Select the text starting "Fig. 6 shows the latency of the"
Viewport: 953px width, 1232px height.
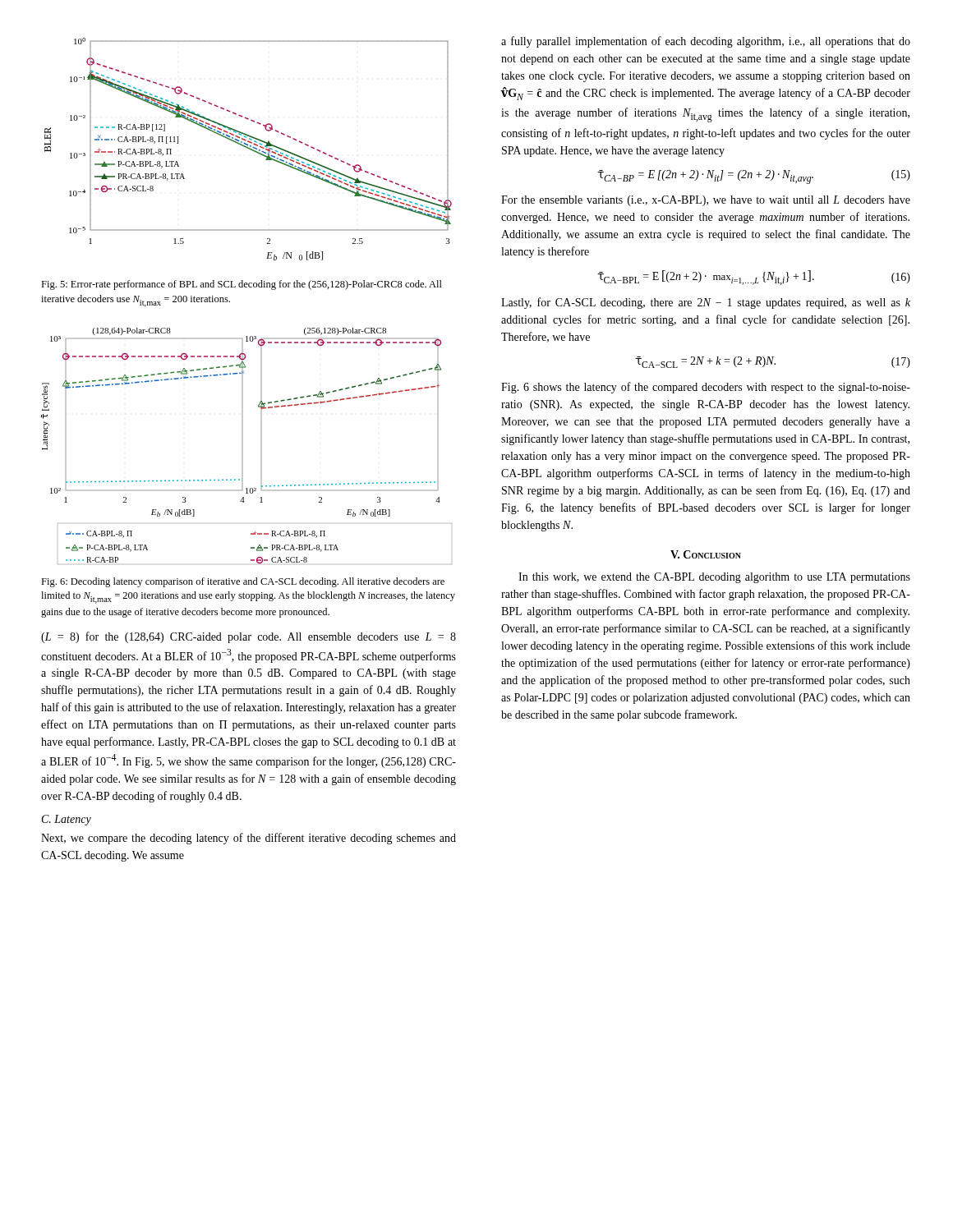706,456
